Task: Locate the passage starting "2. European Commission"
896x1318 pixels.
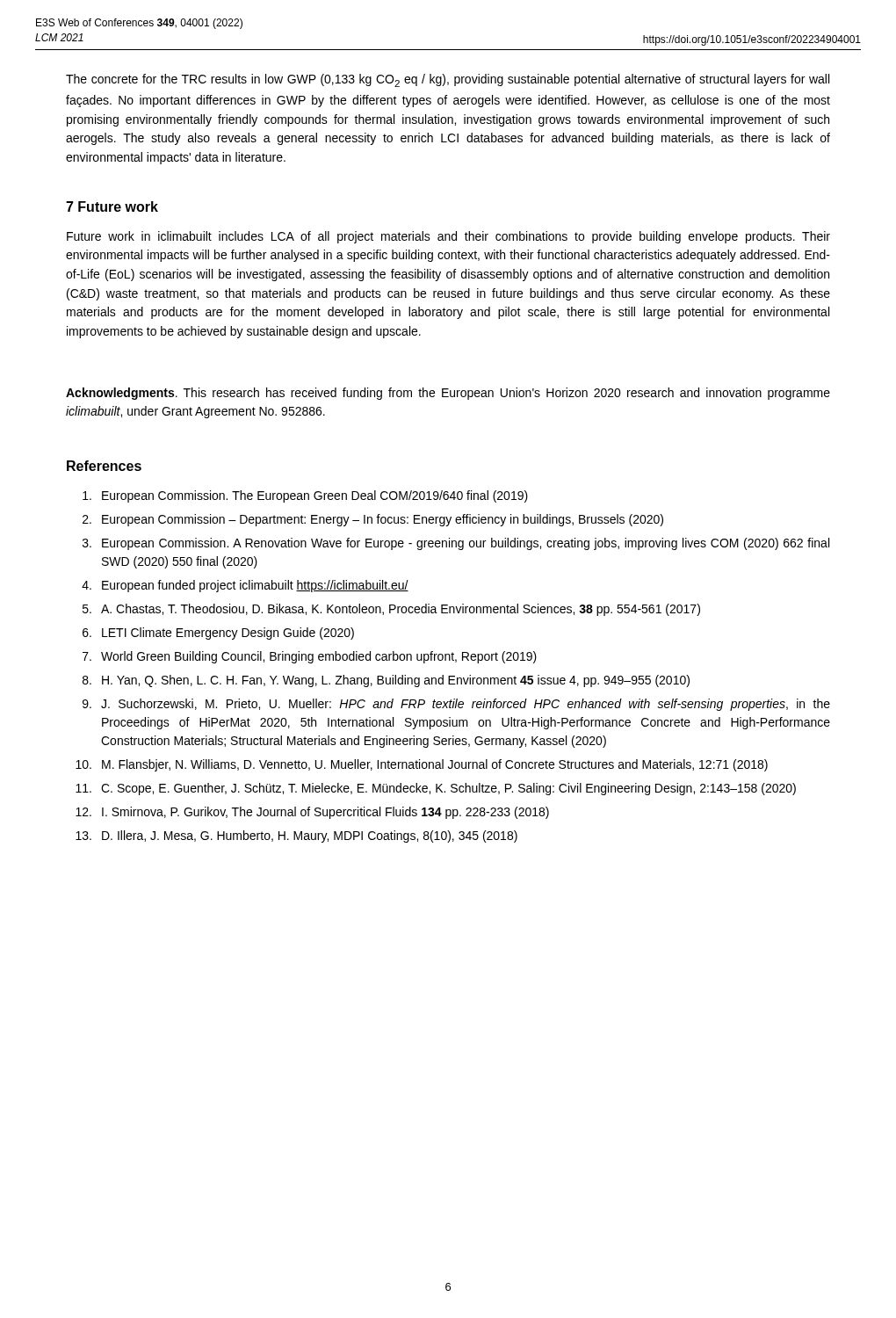Action: tap(448, 520)
